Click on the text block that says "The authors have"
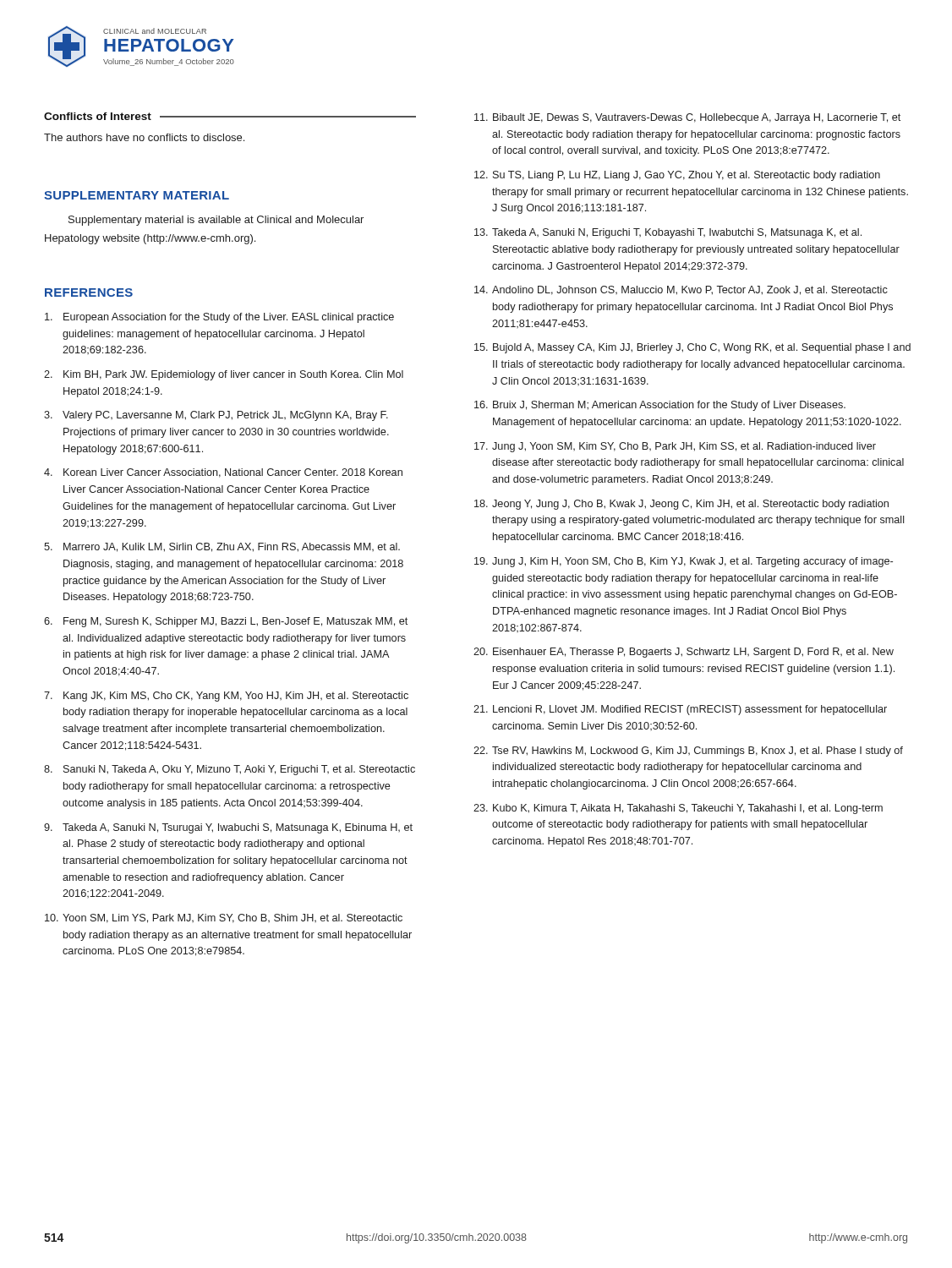Image resolution: width=952 pixels, height=1268 pixels. click(x=145, y=137)
